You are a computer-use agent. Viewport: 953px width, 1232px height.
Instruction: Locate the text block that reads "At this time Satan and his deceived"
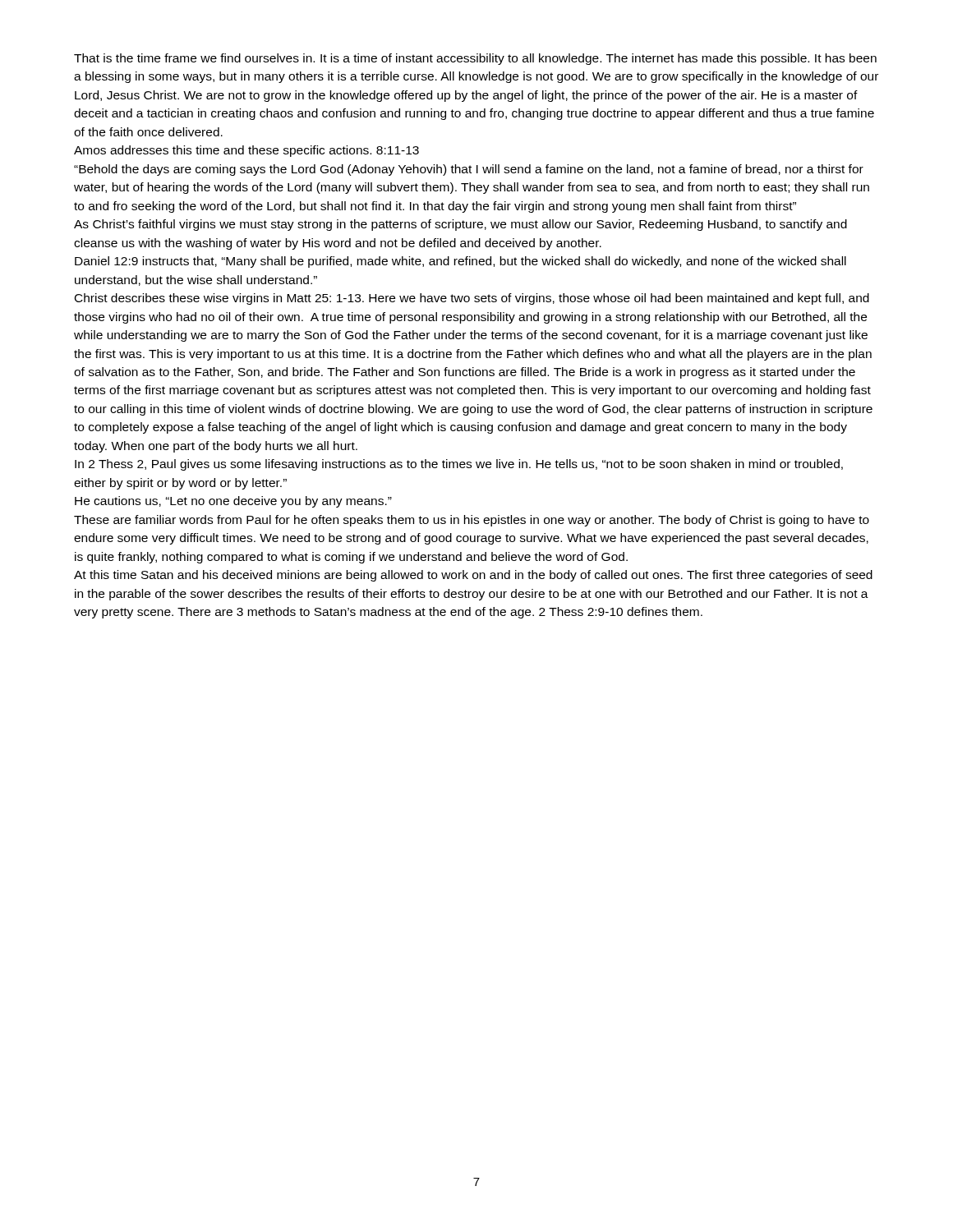(476, 594)
